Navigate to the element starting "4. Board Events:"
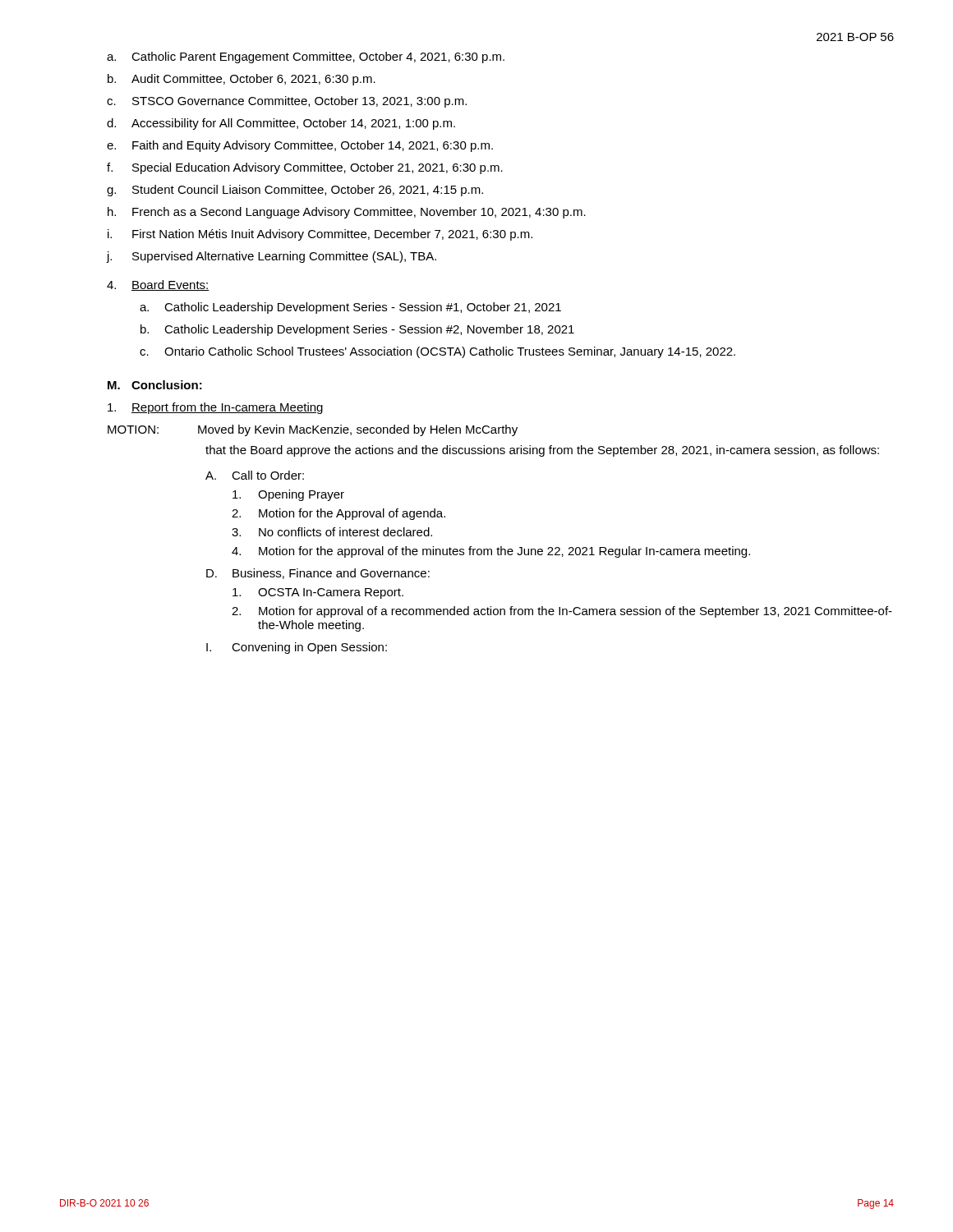Viewport: 953px width, 1232px height. click(x=158, y=285)
